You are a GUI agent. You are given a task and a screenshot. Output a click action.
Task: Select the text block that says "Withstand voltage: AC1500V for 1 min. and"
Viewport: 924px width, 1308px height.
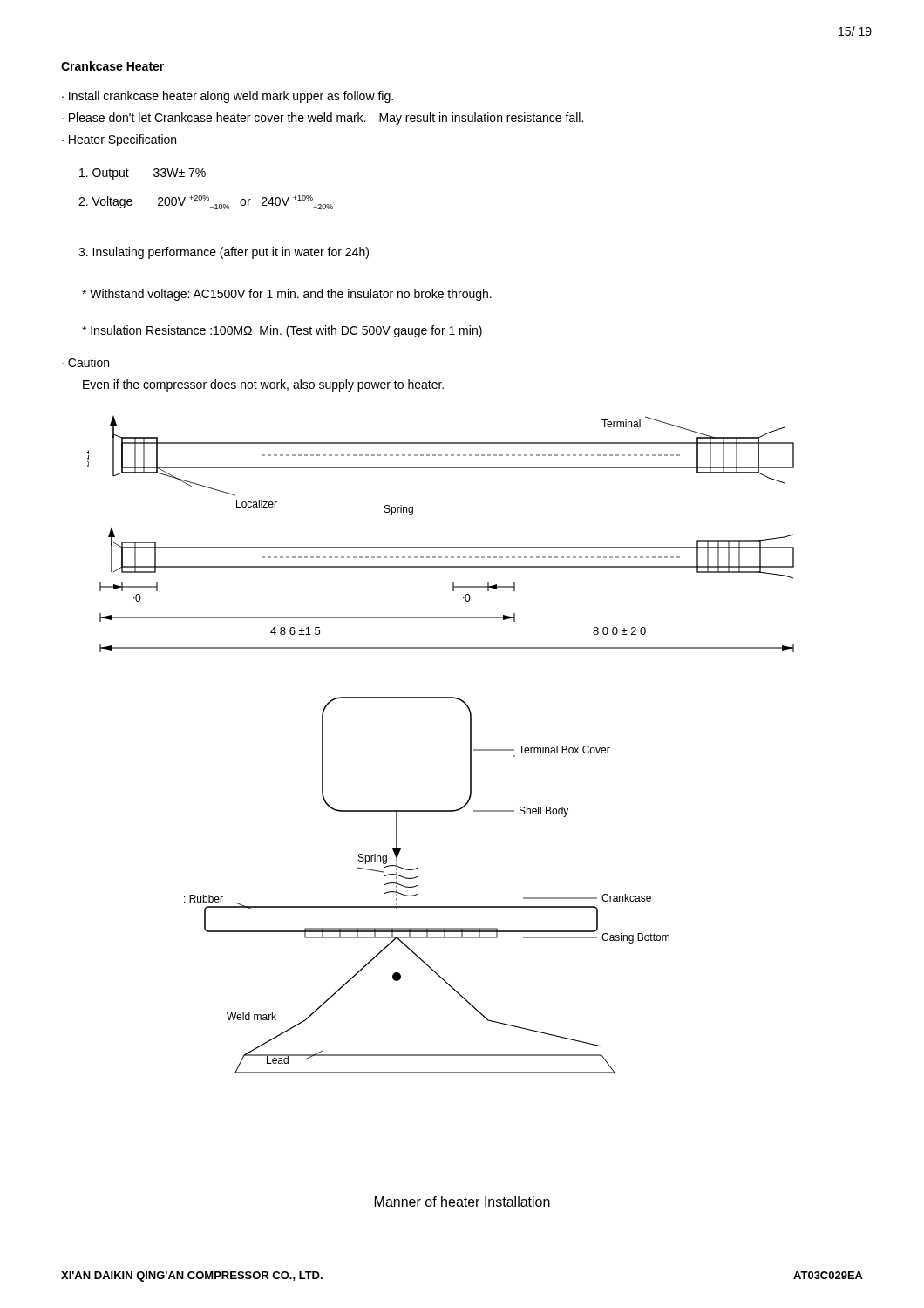285,294
